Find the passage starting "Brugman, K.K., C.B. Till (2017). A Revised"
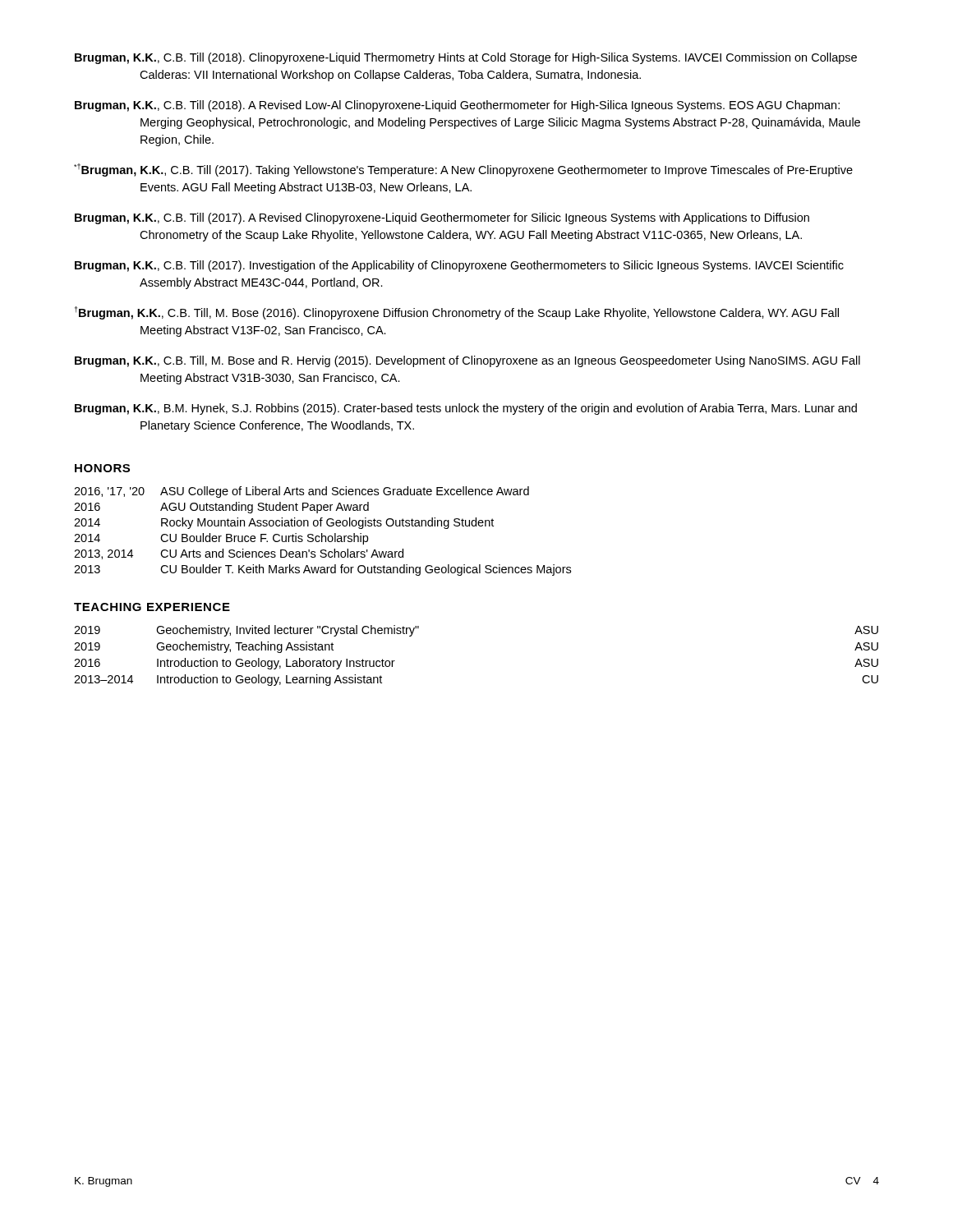 [442, 226]
